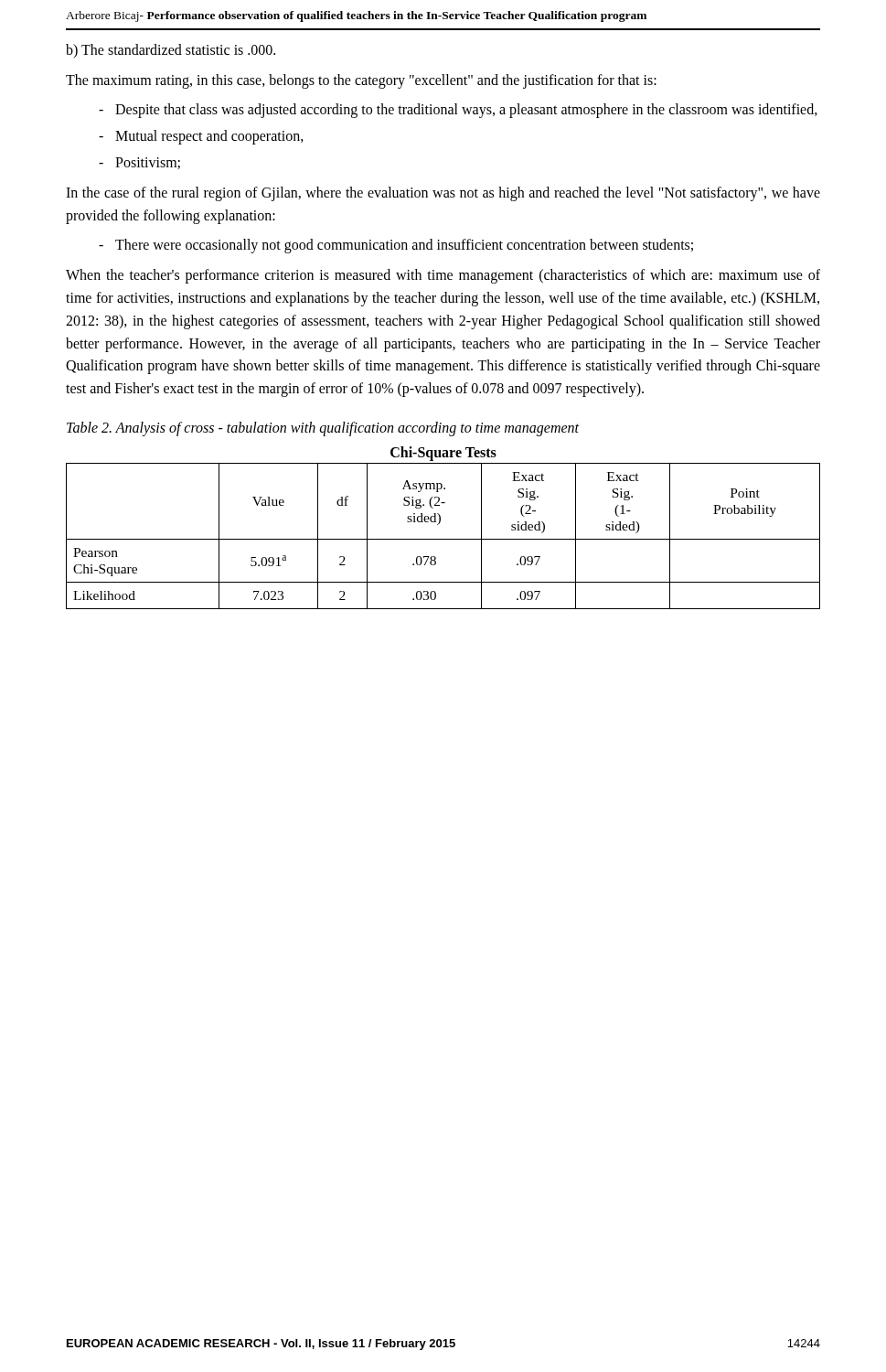Where is the passage that starts "- Mutual respect"?
Viewport: 886px width, 1372px height.
[x=201, y=137]
